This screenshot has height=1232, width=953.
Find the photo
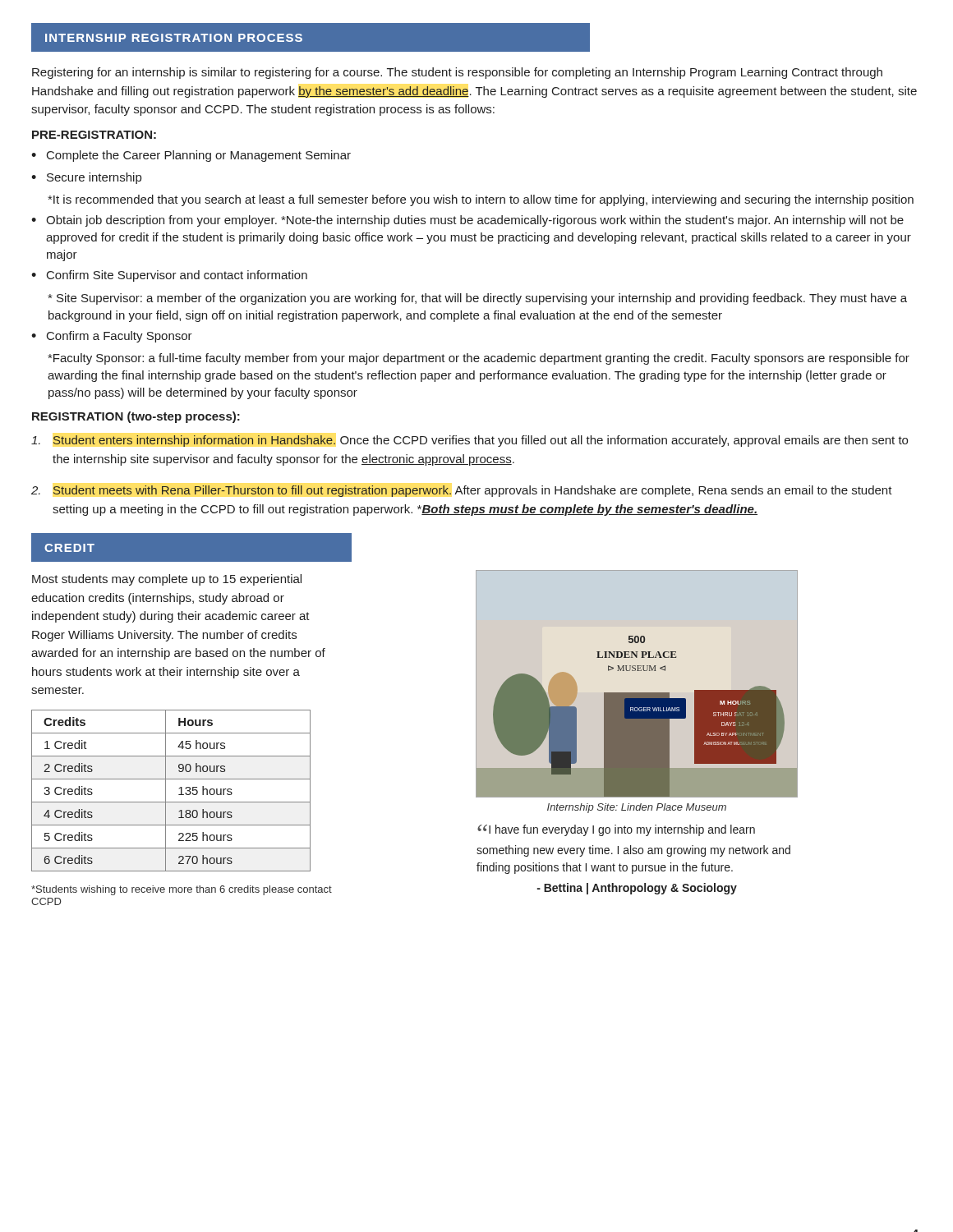pyautogui.click(x=637, y=684)
